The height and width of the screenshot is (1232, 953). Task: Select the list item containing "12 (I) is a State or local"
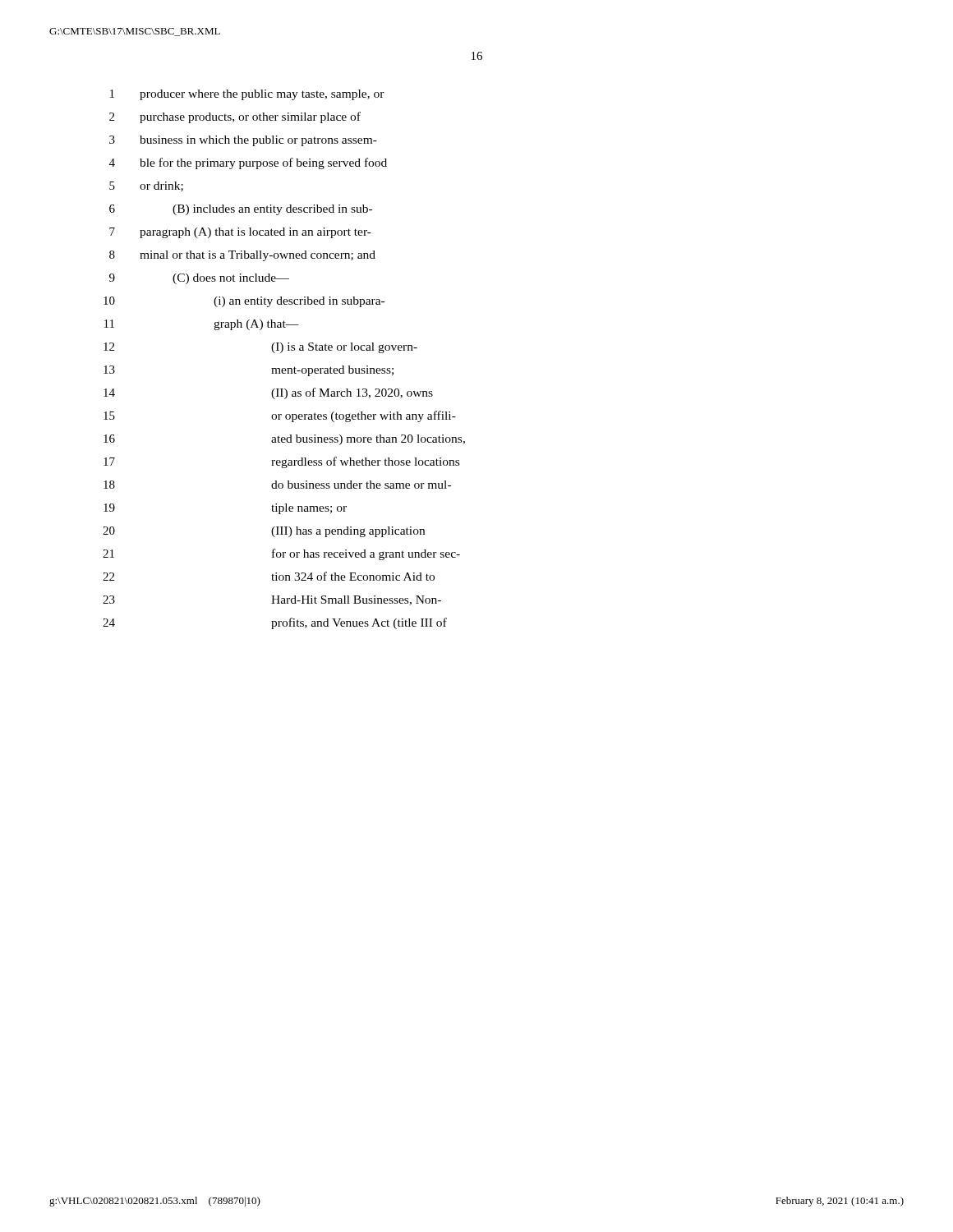tap(106, 348)
